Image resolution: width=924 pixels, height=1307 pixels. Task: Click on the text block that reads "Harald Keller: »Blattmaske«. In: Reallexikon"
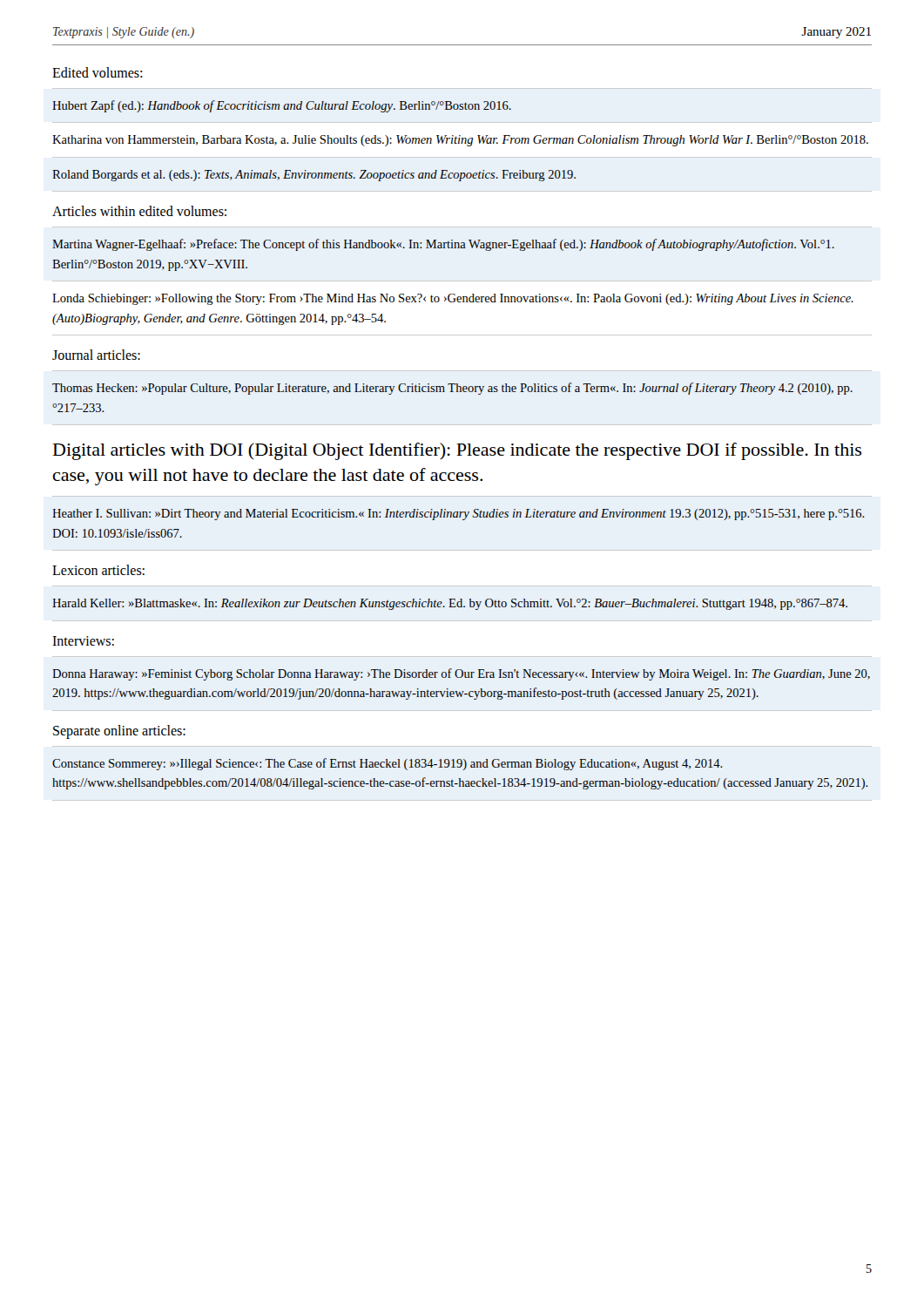click(450, 603)
